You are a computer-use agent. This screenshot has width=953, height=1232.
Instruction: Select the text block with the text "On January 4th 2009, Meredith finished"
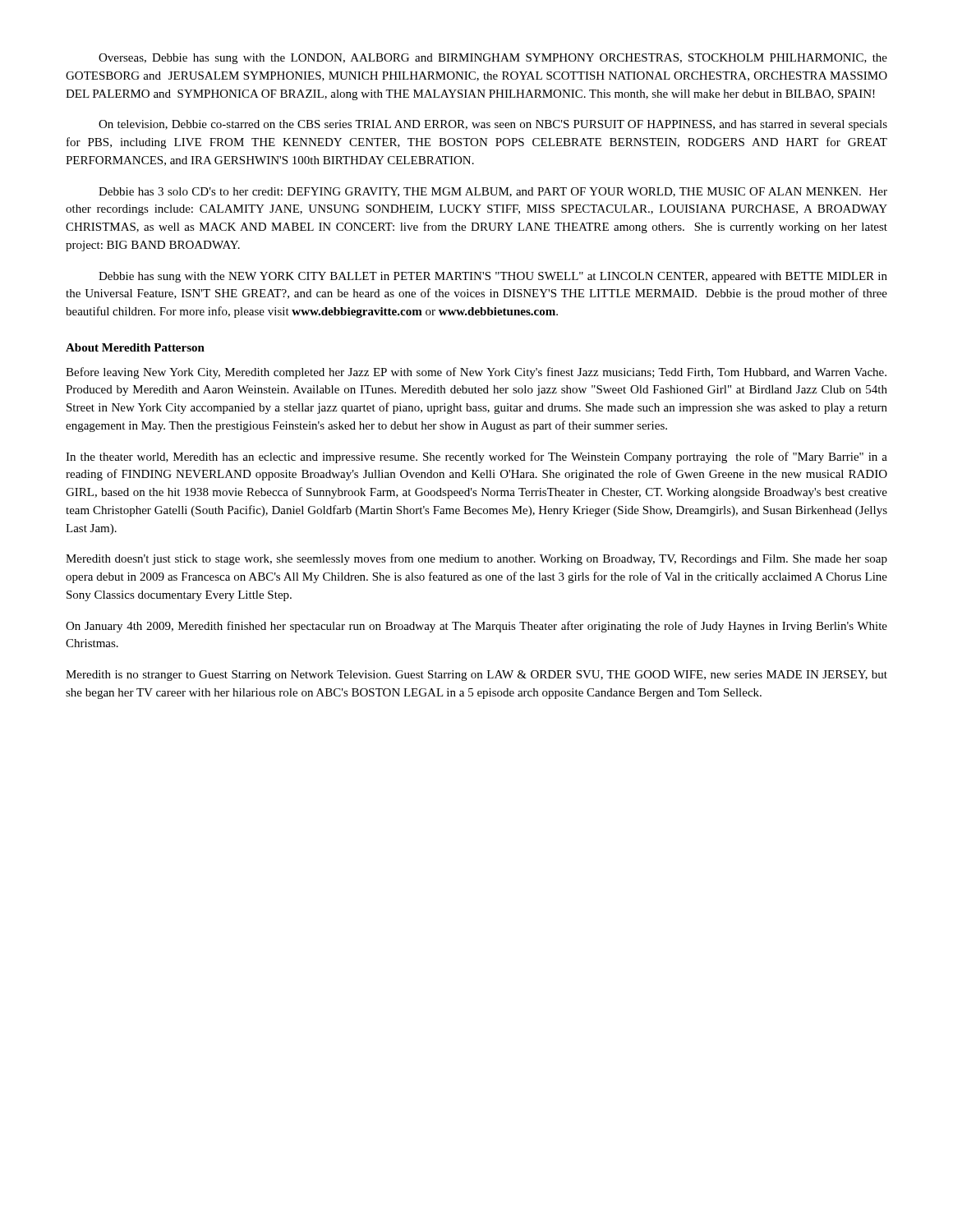(x=476, y=635)
